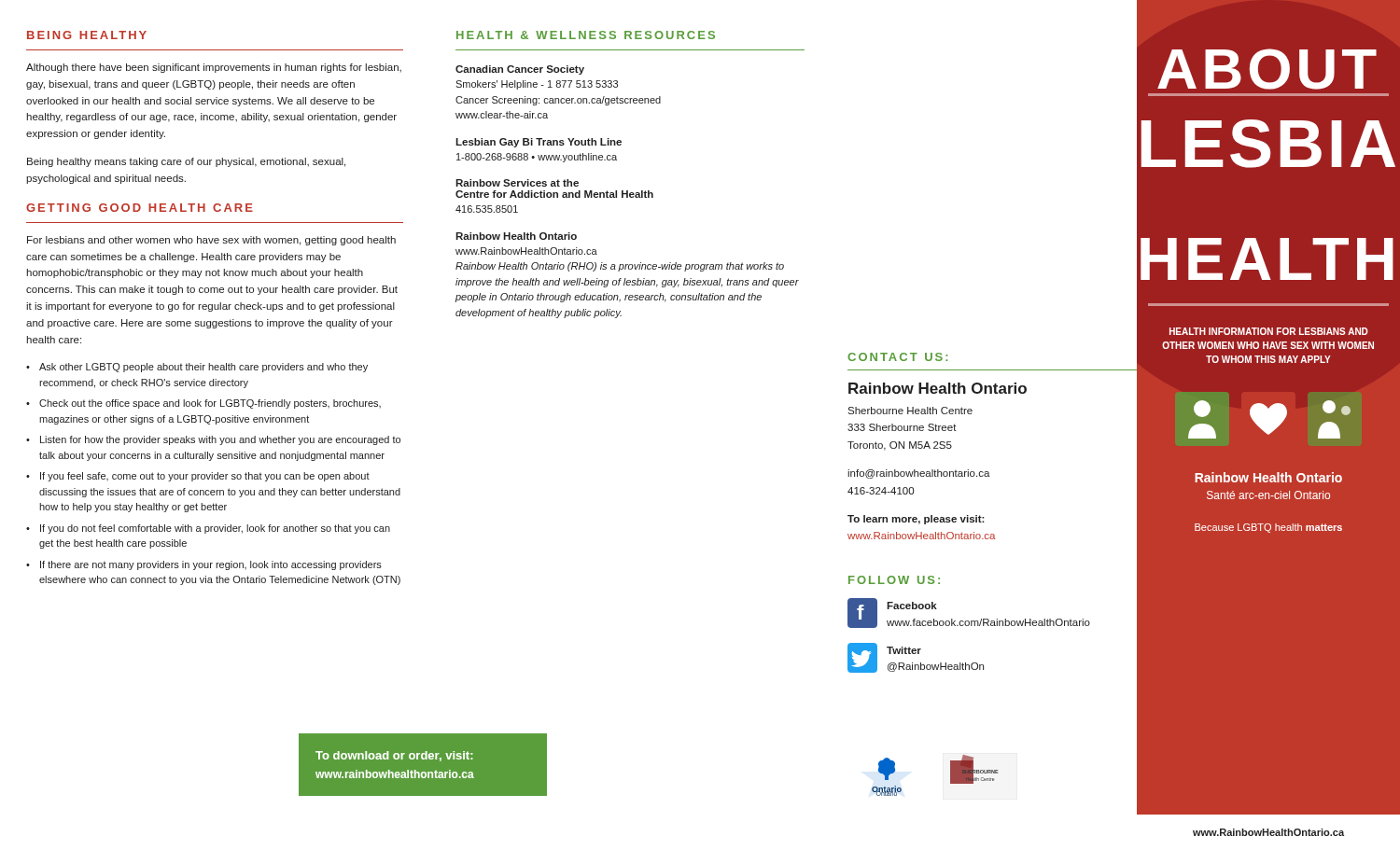The width and height of the screenshot is (1400, 850).
Task: Point to the element starting "Lesbian Gay Bi Trans"
Action: click(x=630, y=150)
